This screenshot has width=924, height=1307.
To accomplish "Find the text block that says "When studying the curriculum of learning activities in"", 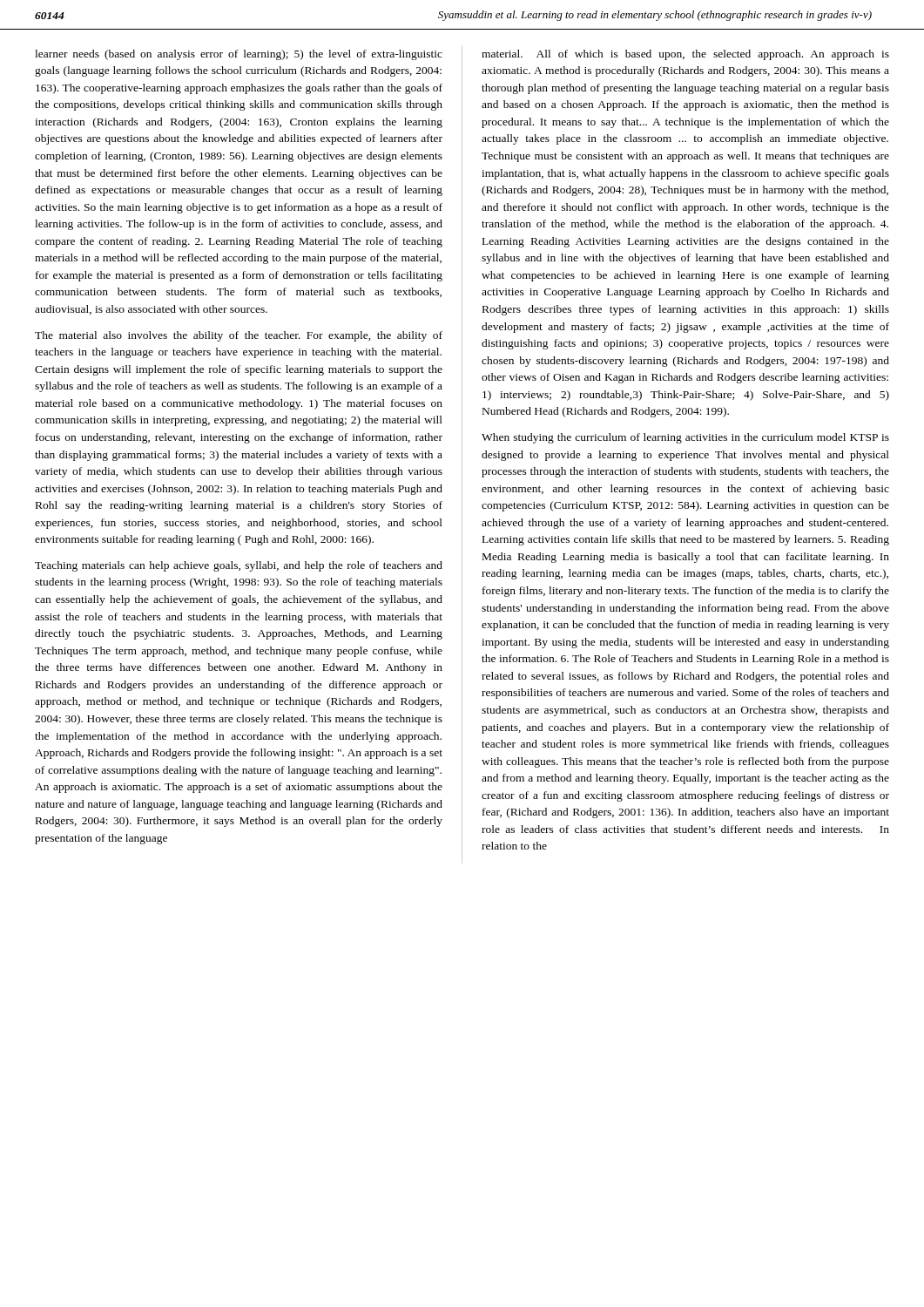I will coord(685,642).
